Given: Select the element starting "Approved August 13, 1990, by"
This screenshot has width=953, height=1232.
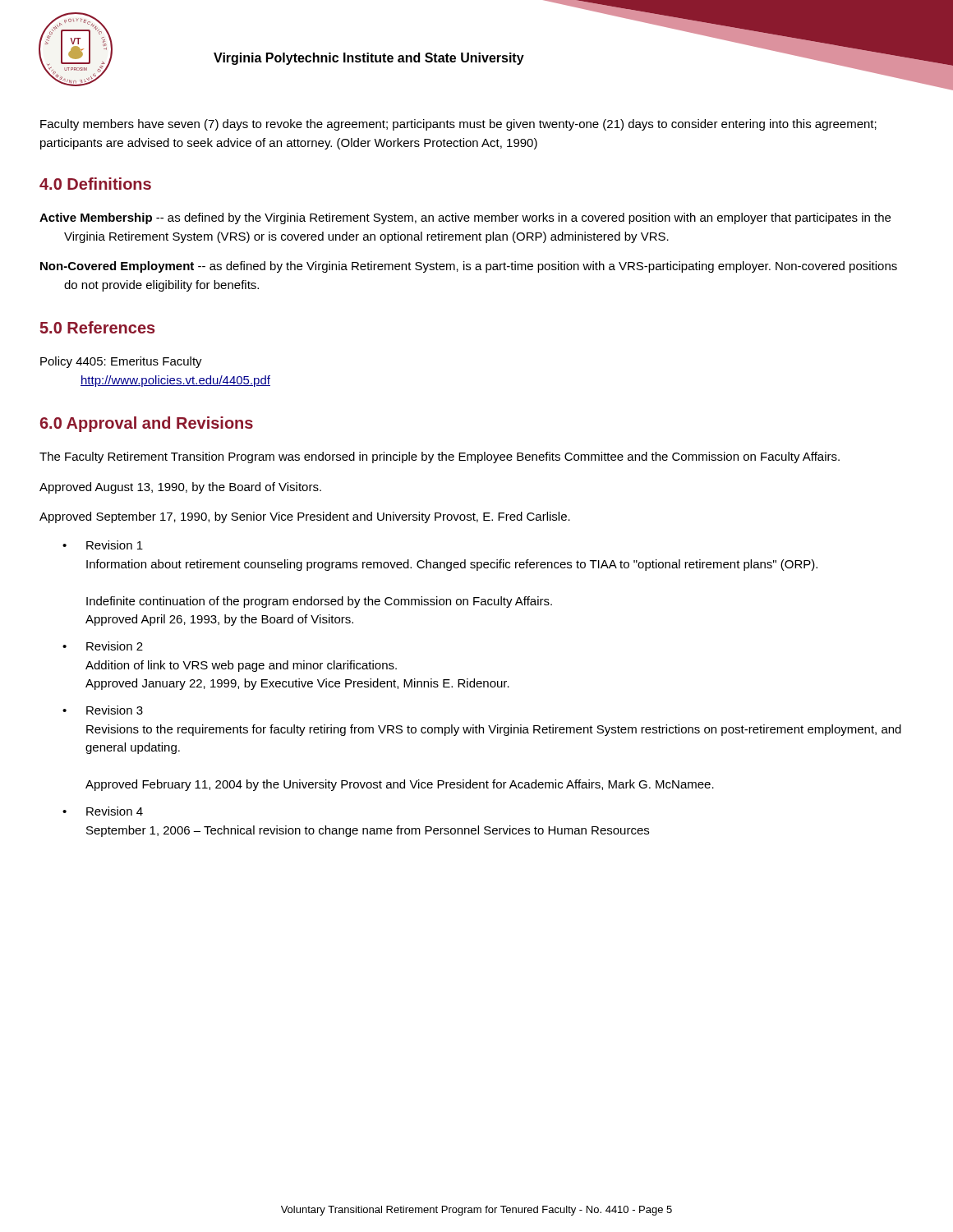Looking at the screenshot, I should click(181, 486).
